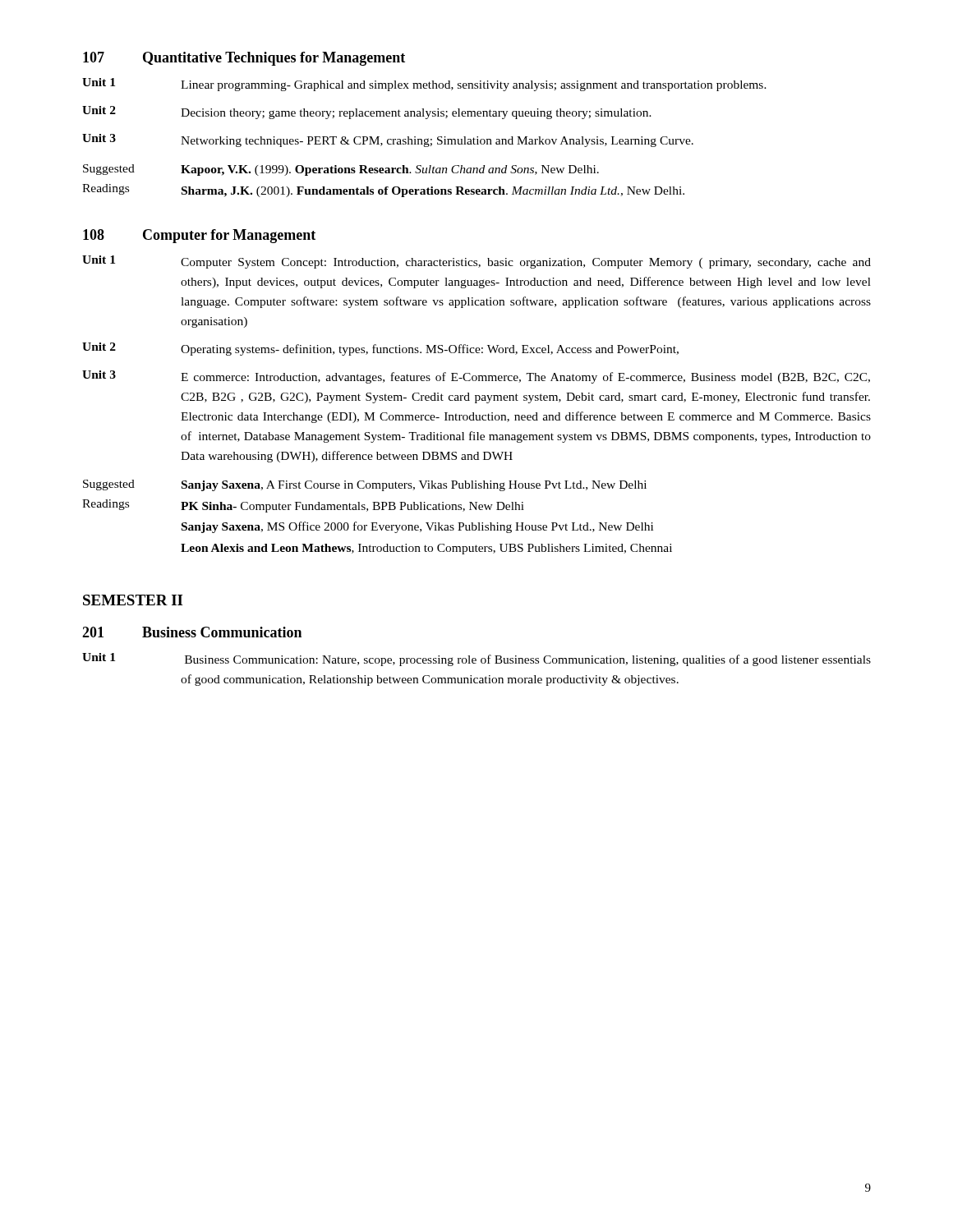Locate the text block starting "Unit 1 Computer System Concept: Introduction, characteristics,"
Image resolution: width=953 pixels, height=1232 pixels.
click(x=476, y=292)
